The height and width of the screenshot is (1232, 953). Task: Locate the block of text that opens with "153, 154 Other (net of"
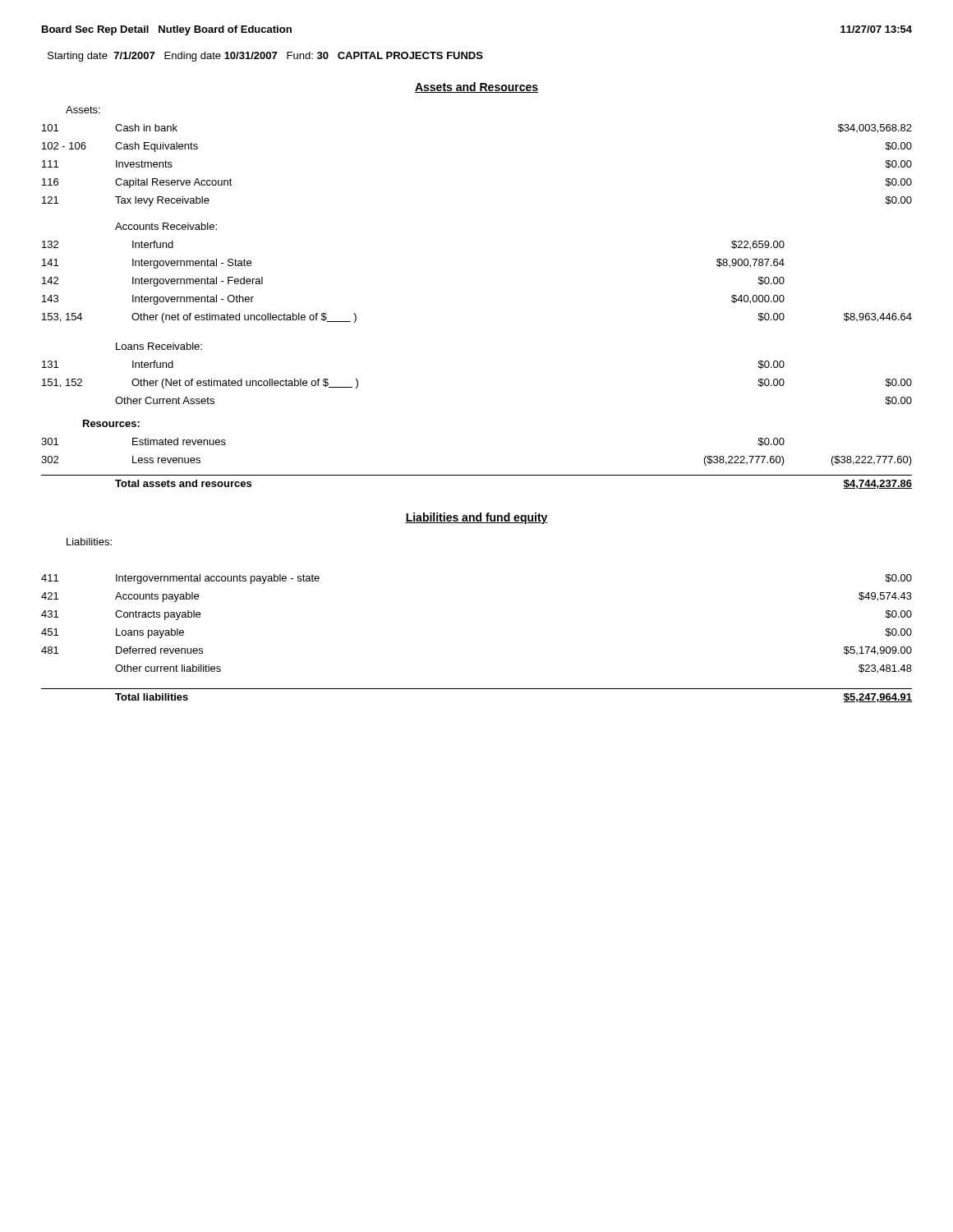55,317
